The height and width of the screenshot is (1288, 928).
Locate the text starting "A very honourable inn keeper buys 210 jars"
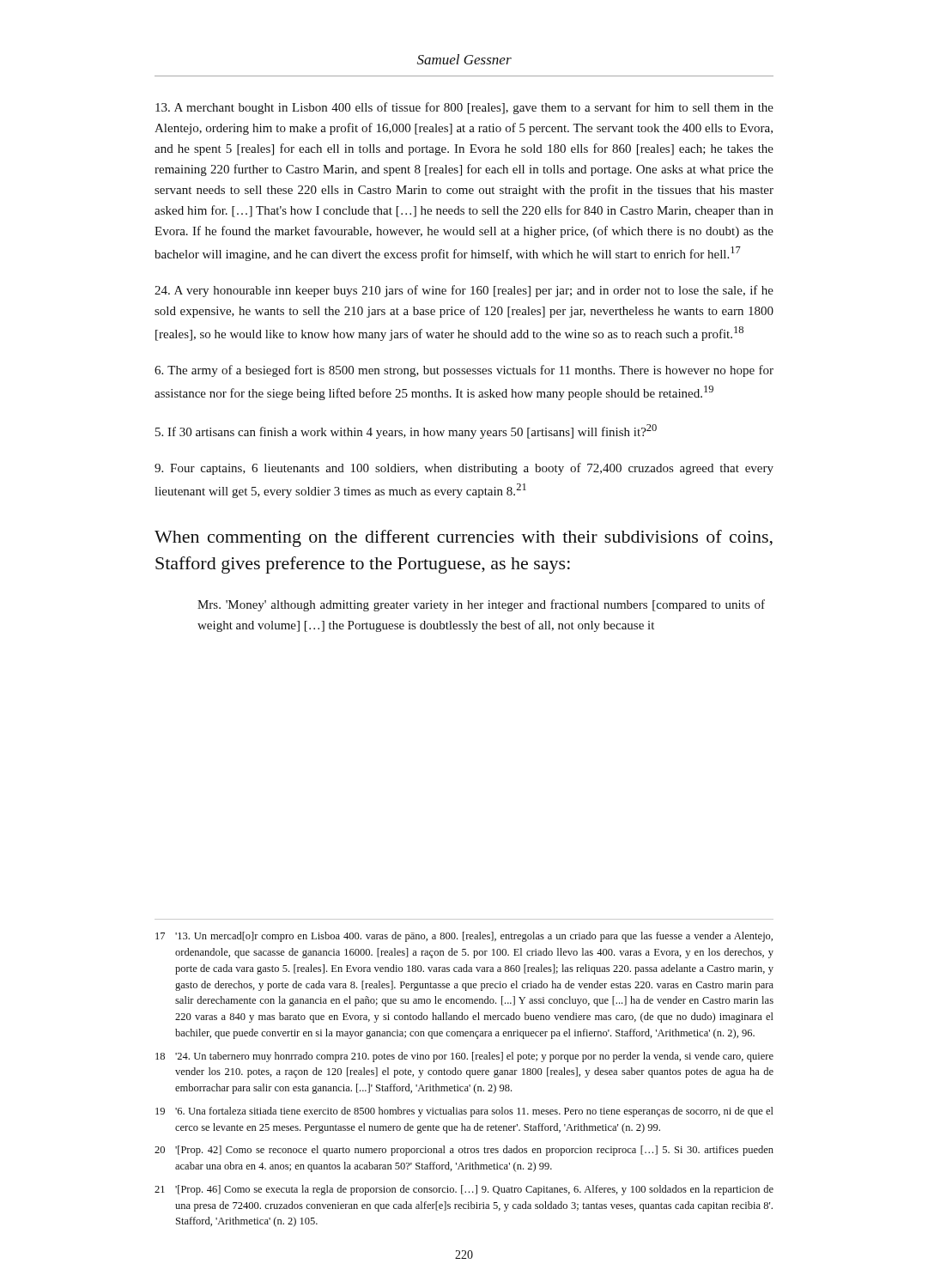tap(464, 312)
